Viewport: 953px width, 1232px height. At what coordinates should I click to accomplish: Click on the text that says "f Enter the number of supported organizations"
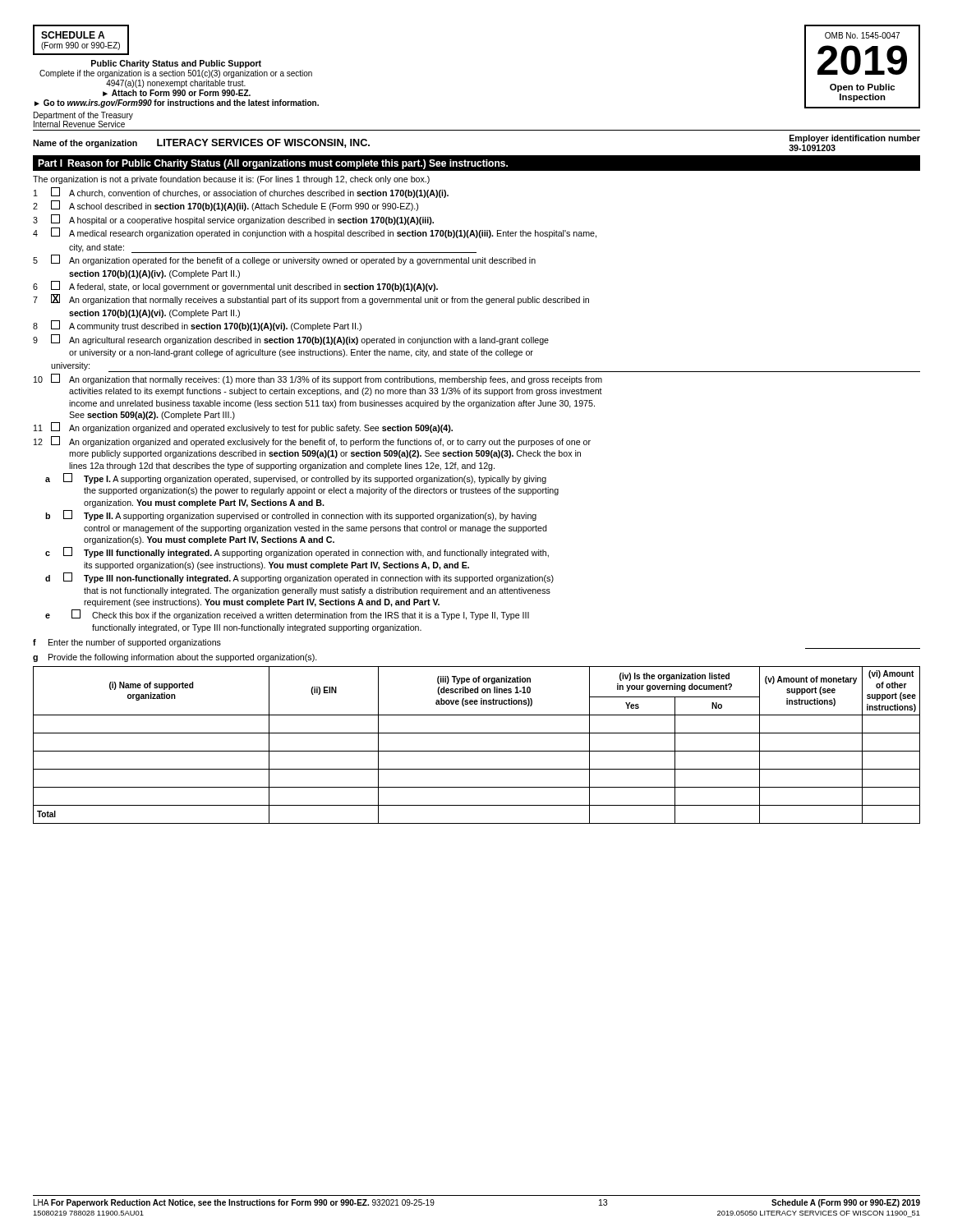pos(135,644)
